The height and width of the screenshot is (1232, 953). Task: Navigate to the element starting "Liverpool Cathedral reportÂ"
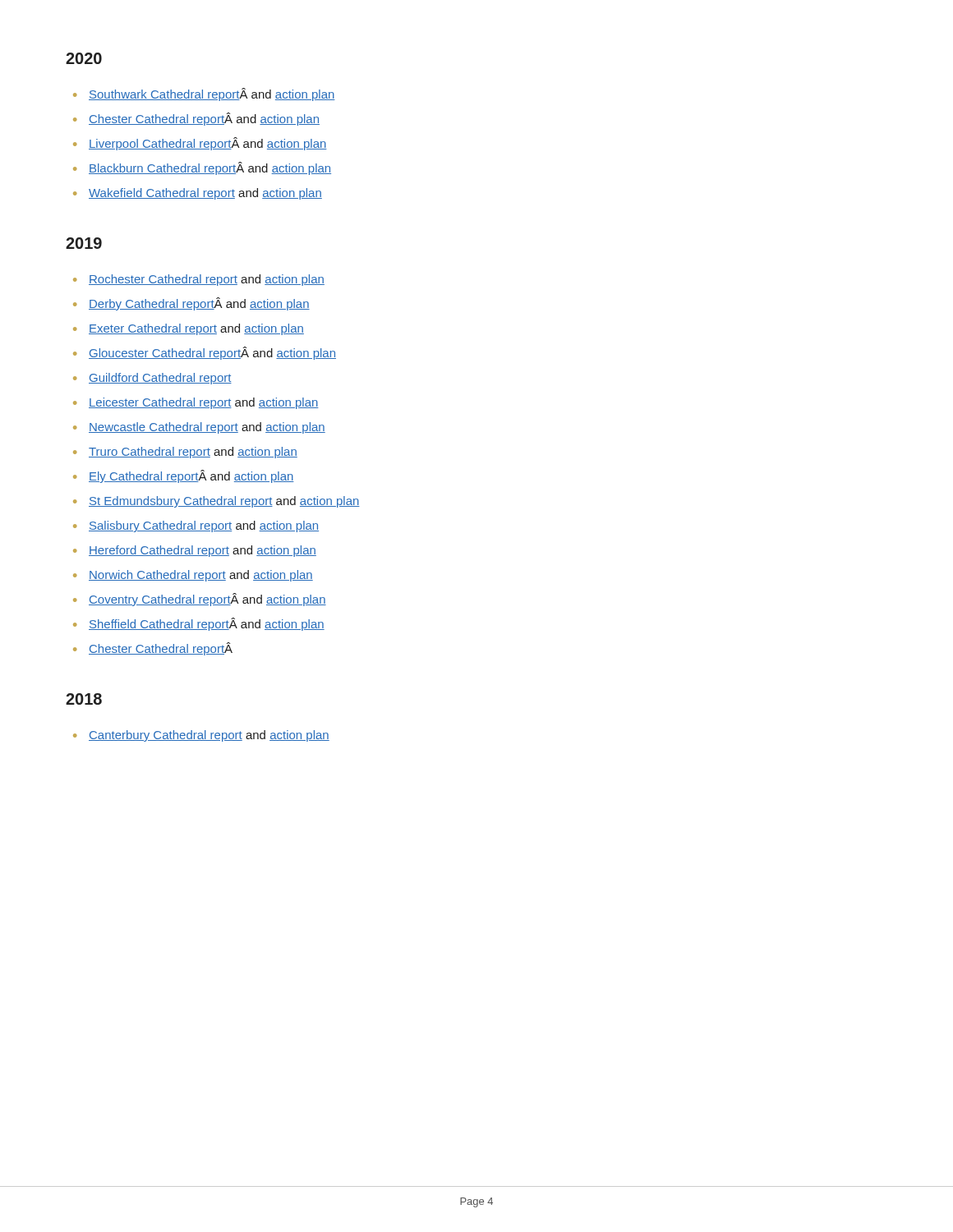208,143
